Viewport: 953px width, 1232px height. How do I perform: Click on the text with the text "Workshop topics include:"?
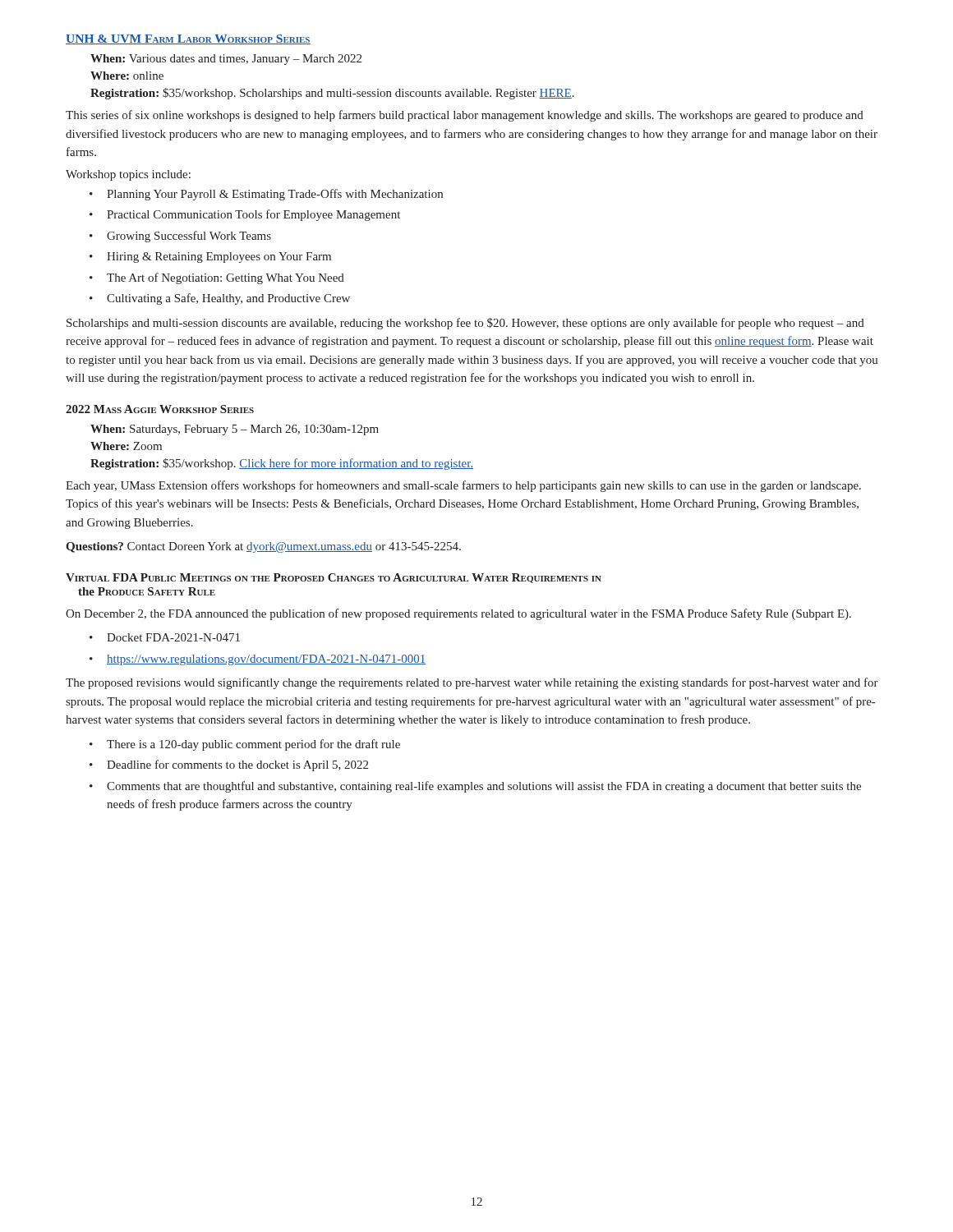click(x=129, y=174)
